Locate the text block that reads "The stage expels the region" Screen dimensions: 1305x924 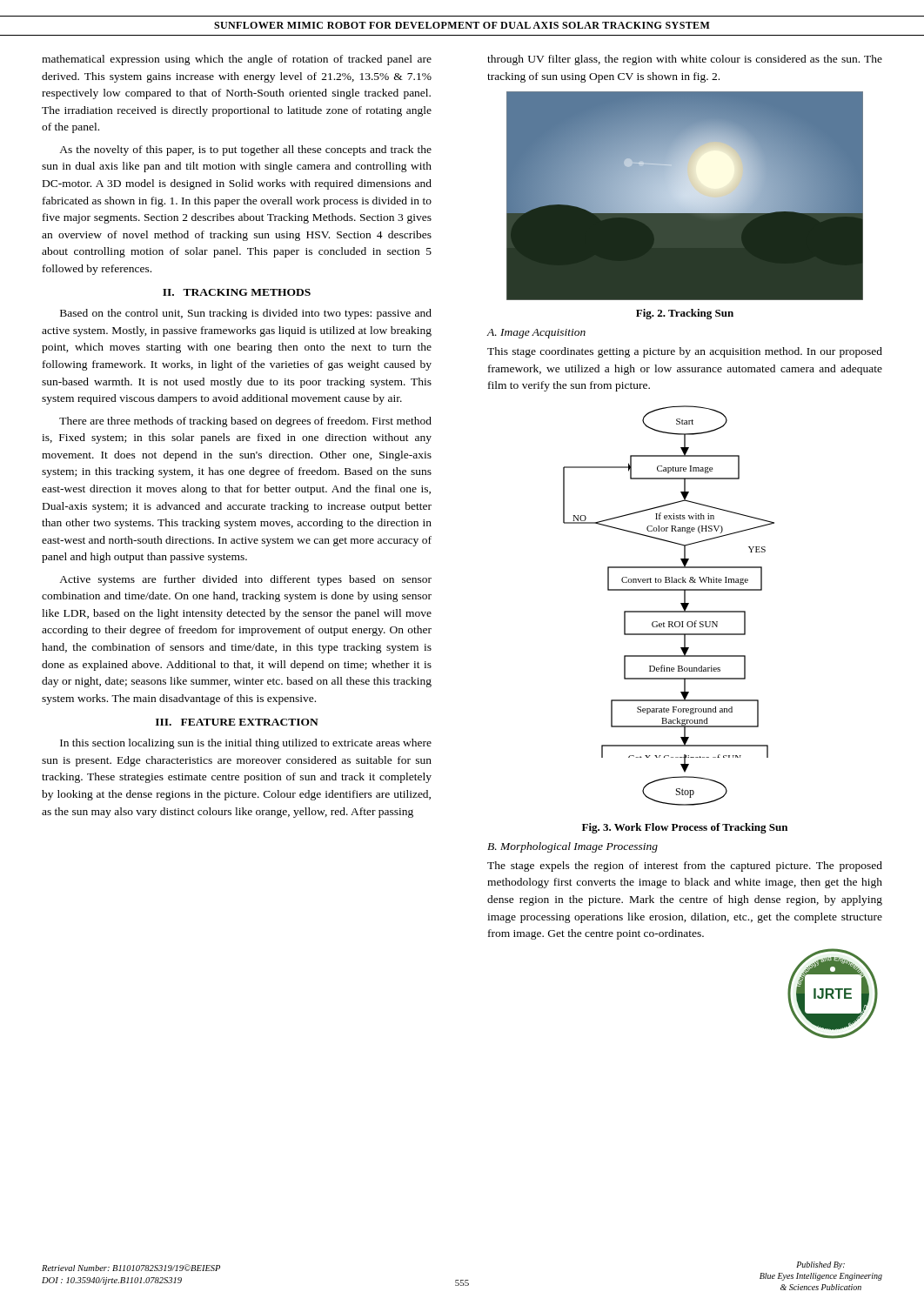[685, 899]
